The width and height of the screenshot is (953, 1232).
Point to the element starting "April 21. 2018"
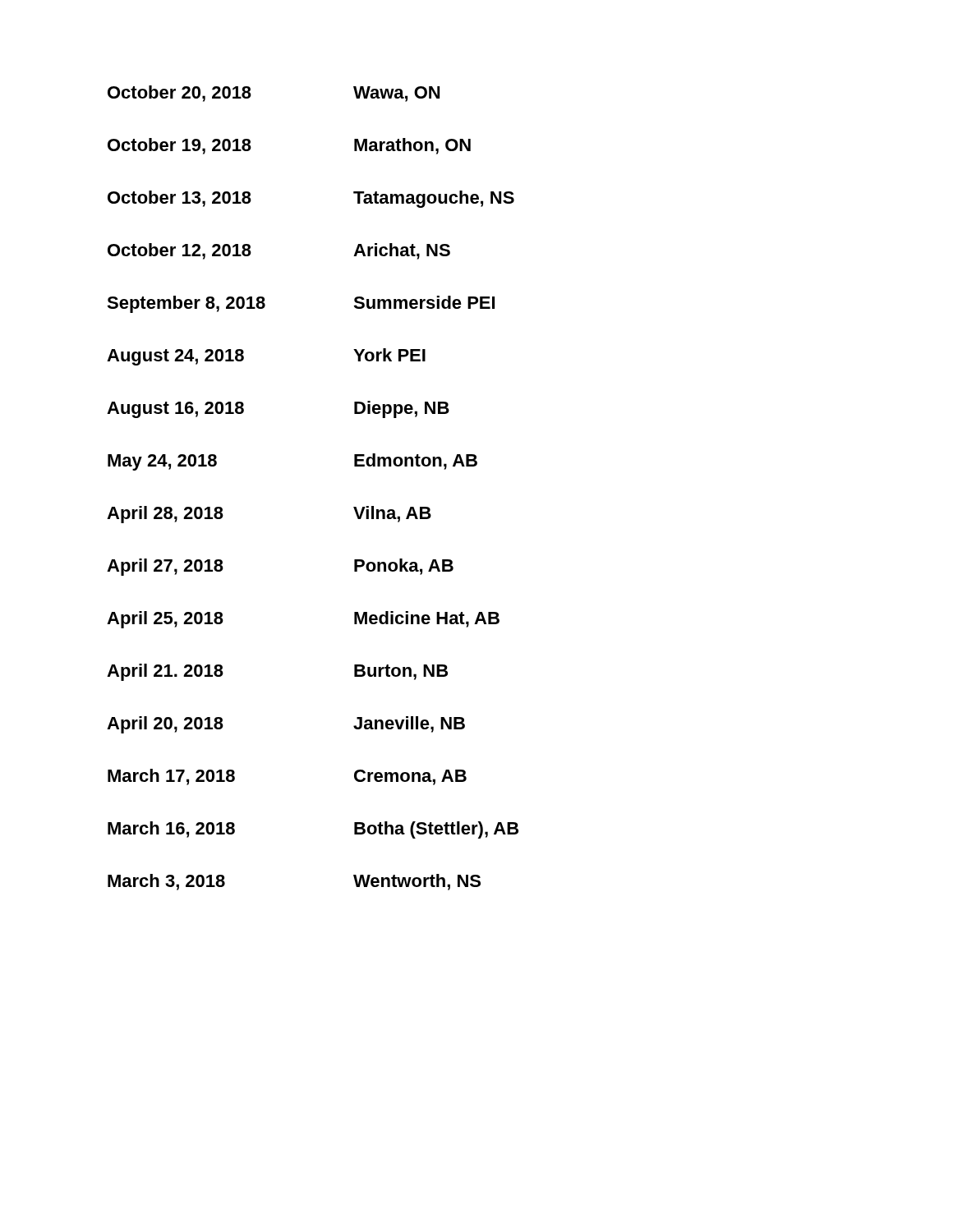(x=165, y=671)
